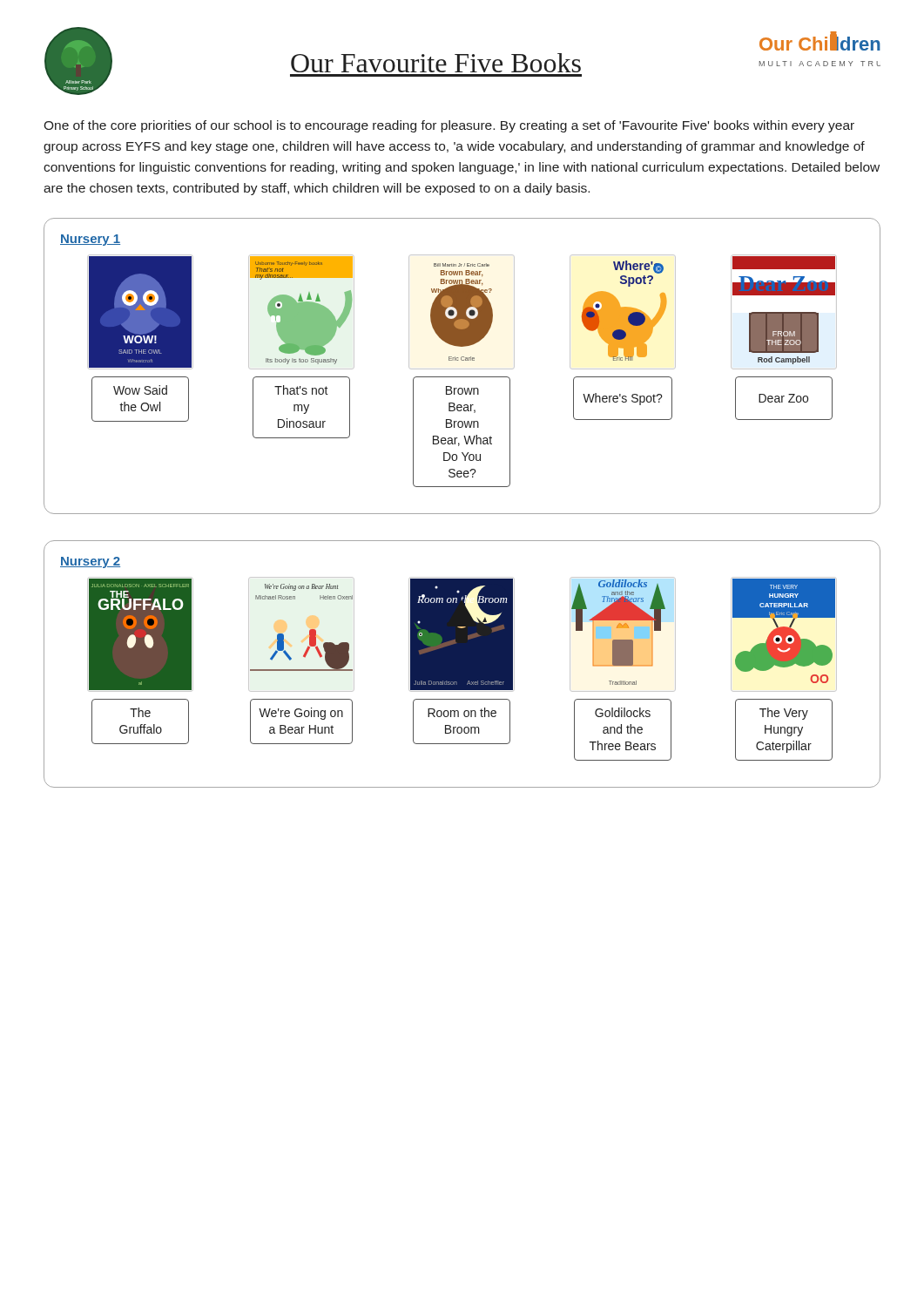924x1307 pixels.
Task: Point to the element starting "Wow Saidthe Owl"
Action: click(x=140, y=399)
